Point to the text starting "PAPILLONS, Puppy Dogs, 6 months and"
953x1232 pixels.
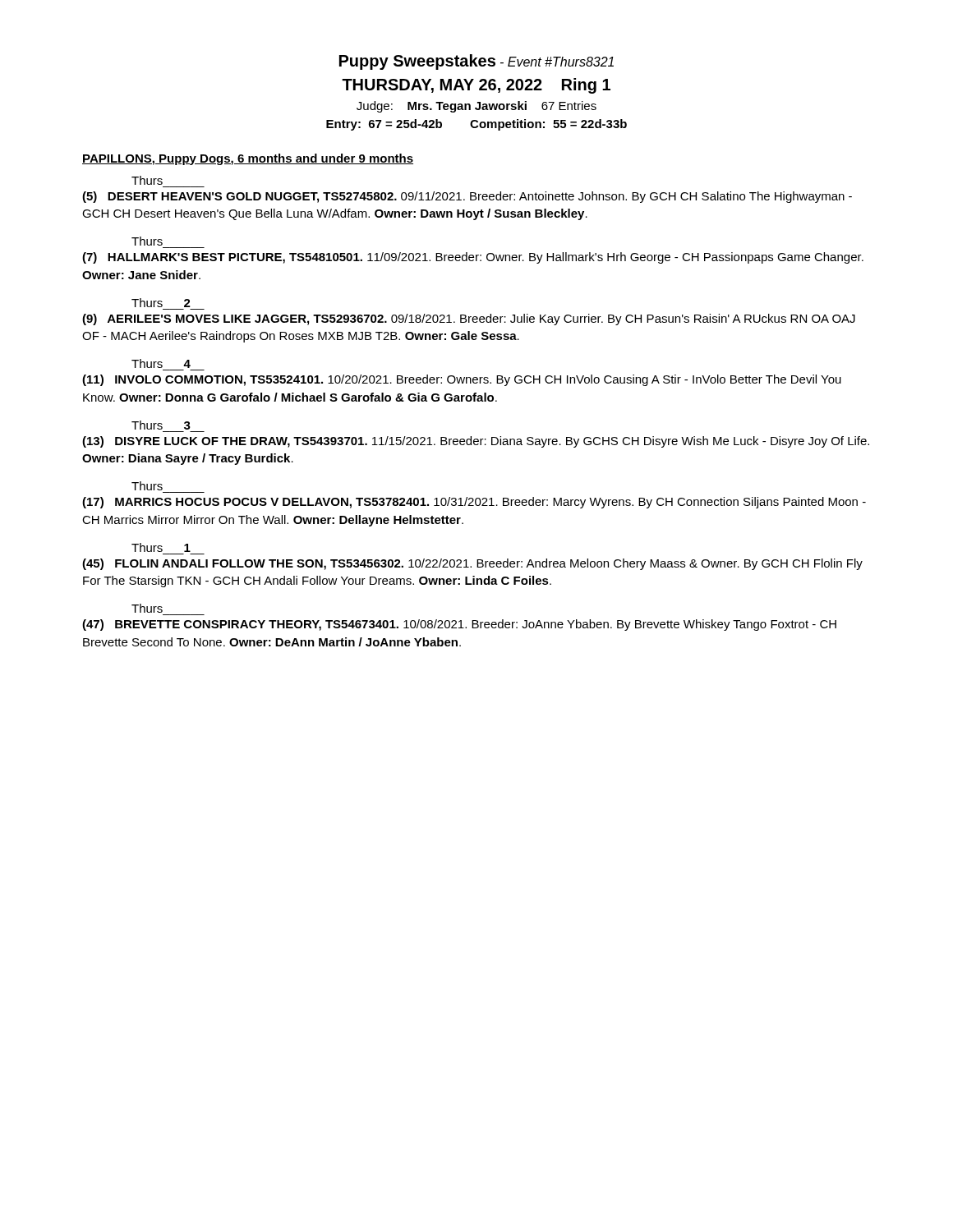(248, 158)
